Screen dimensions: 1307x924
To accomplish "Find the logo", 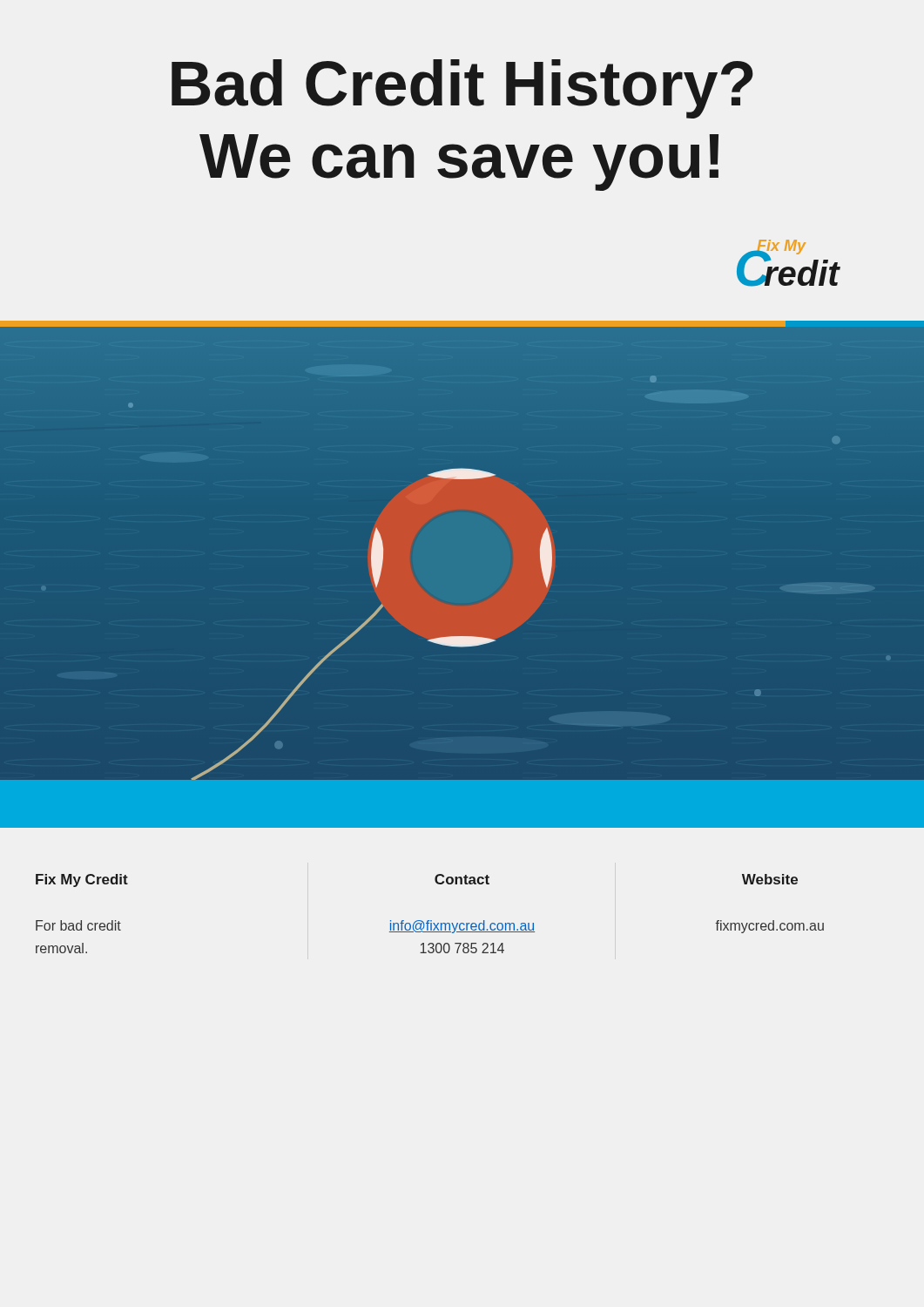I will (793, 261).
